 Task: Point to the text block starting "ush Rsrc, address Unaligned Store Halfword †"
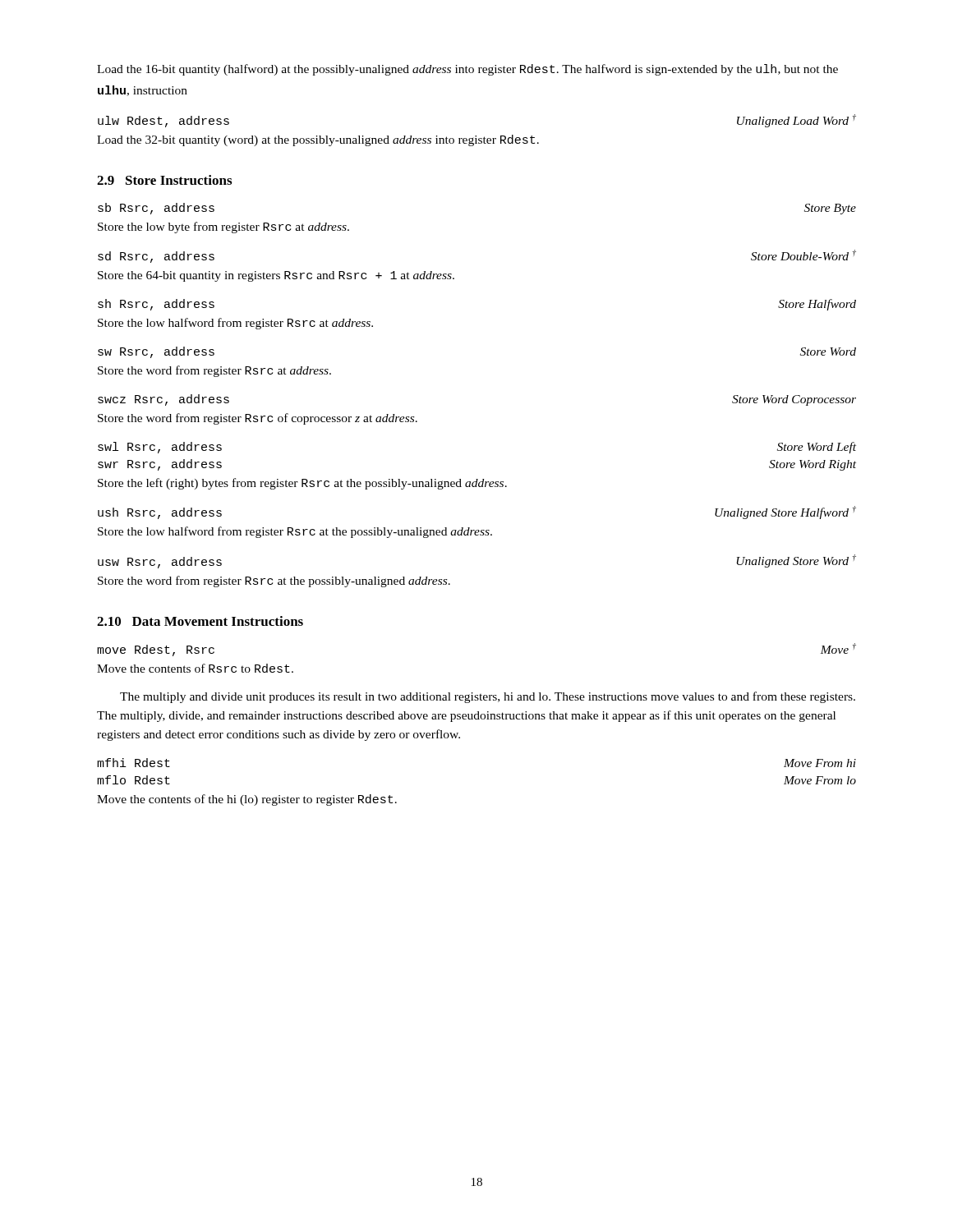[476, 523]
